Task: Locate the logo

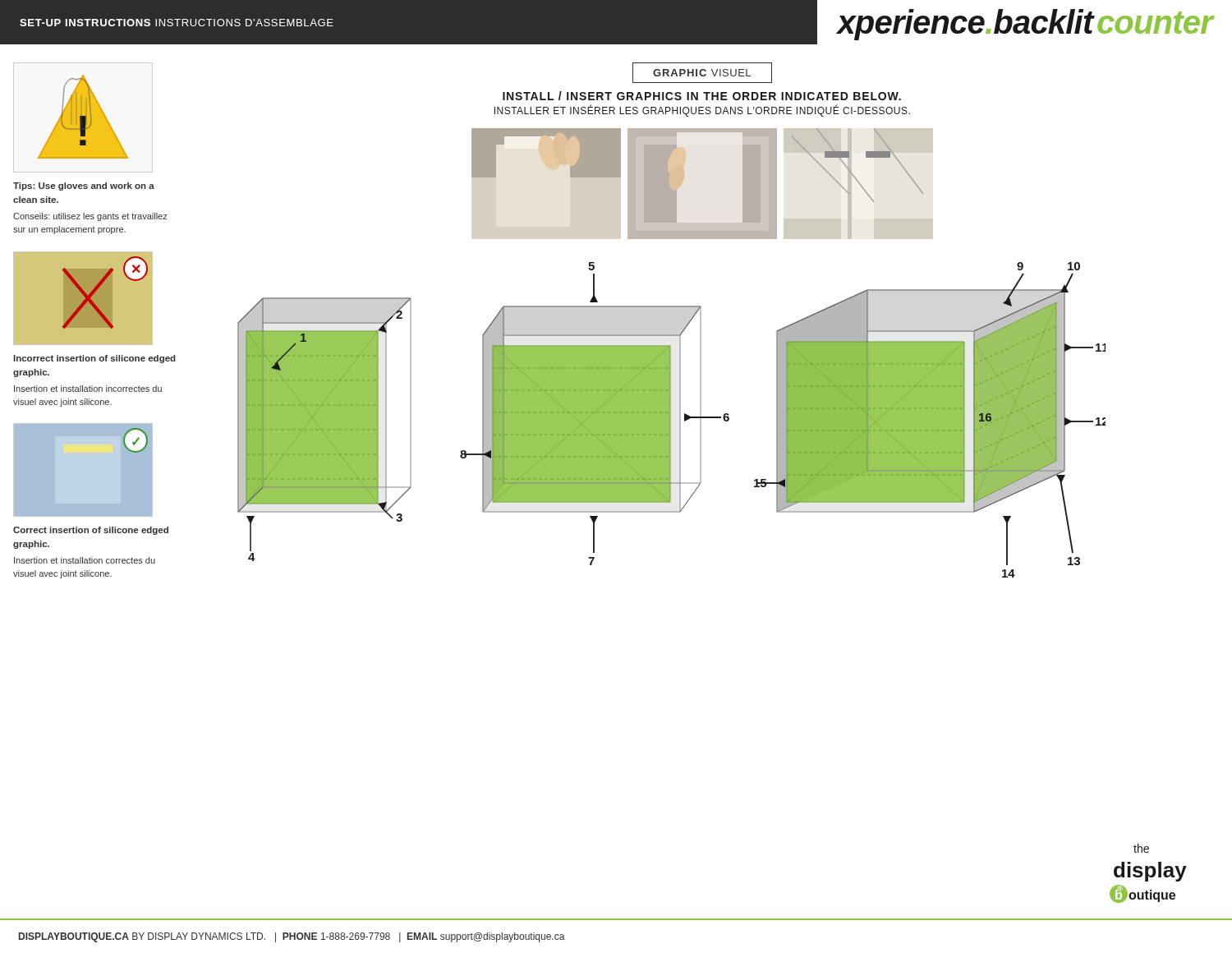Action: pos(1162,873)
